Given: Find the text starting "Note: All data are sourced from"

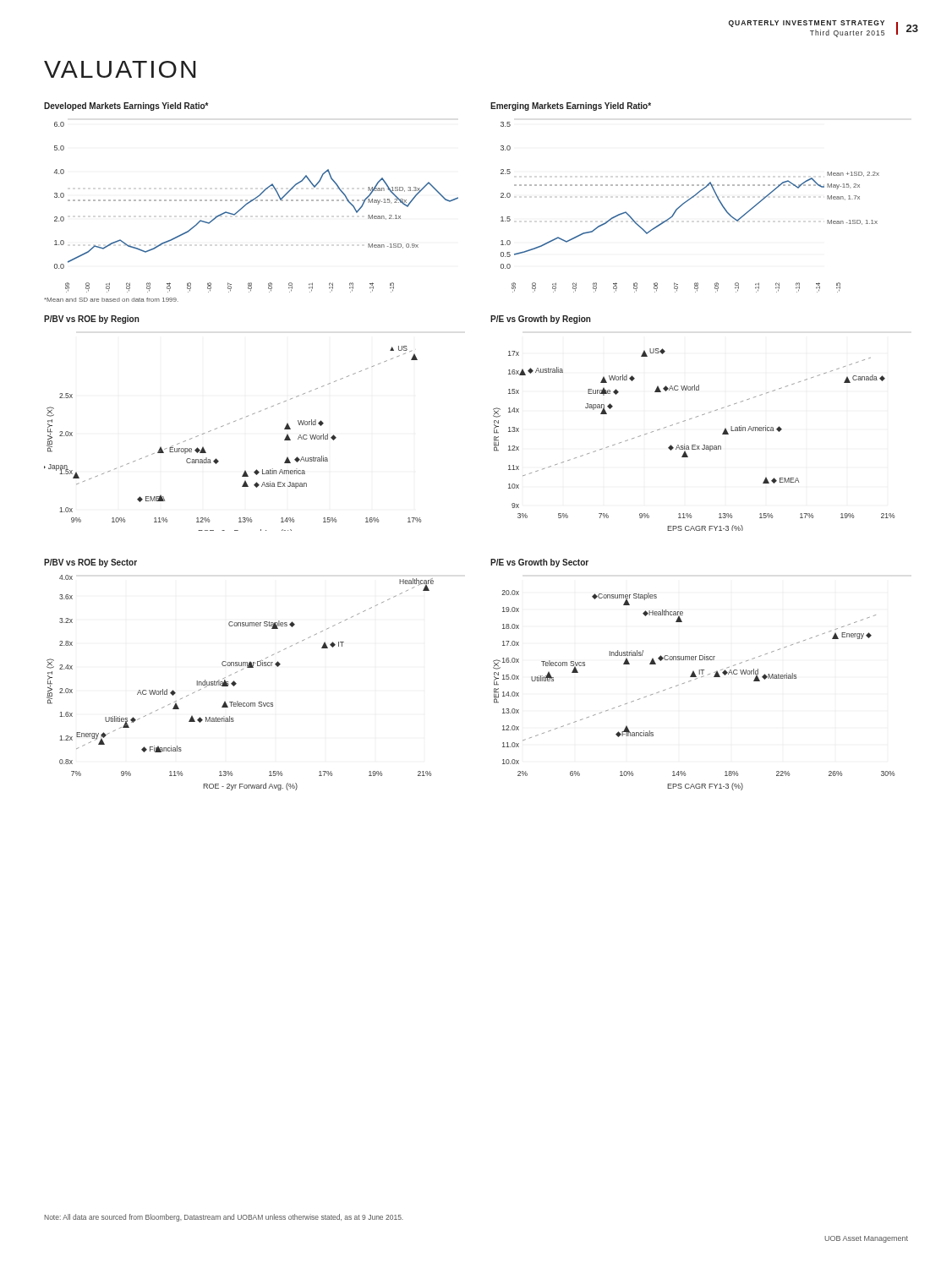Looking at the screenshot, I should click(x=224, y=1217).
